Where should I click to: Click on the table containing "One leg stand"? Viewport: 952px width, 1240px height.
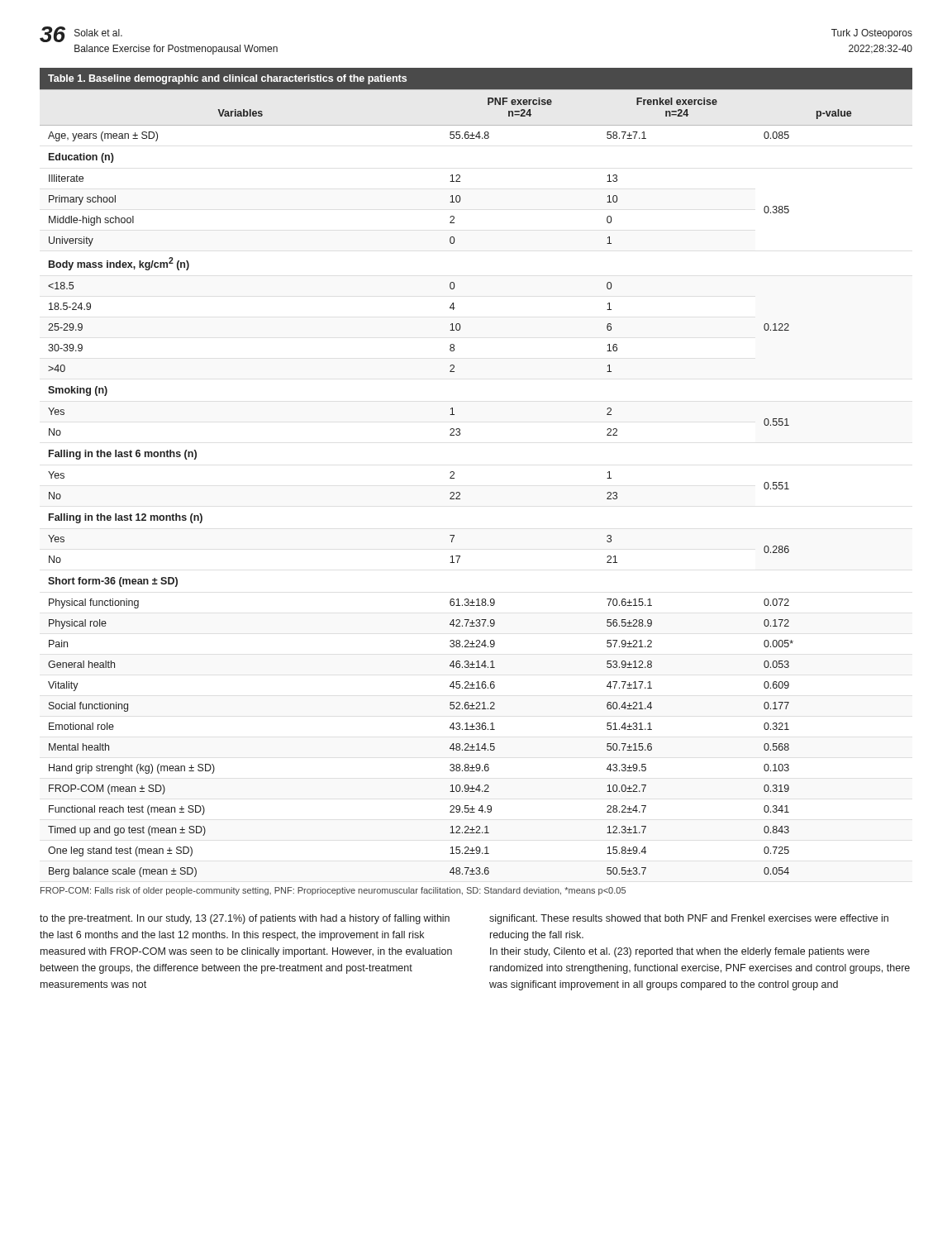coord(476,482)
